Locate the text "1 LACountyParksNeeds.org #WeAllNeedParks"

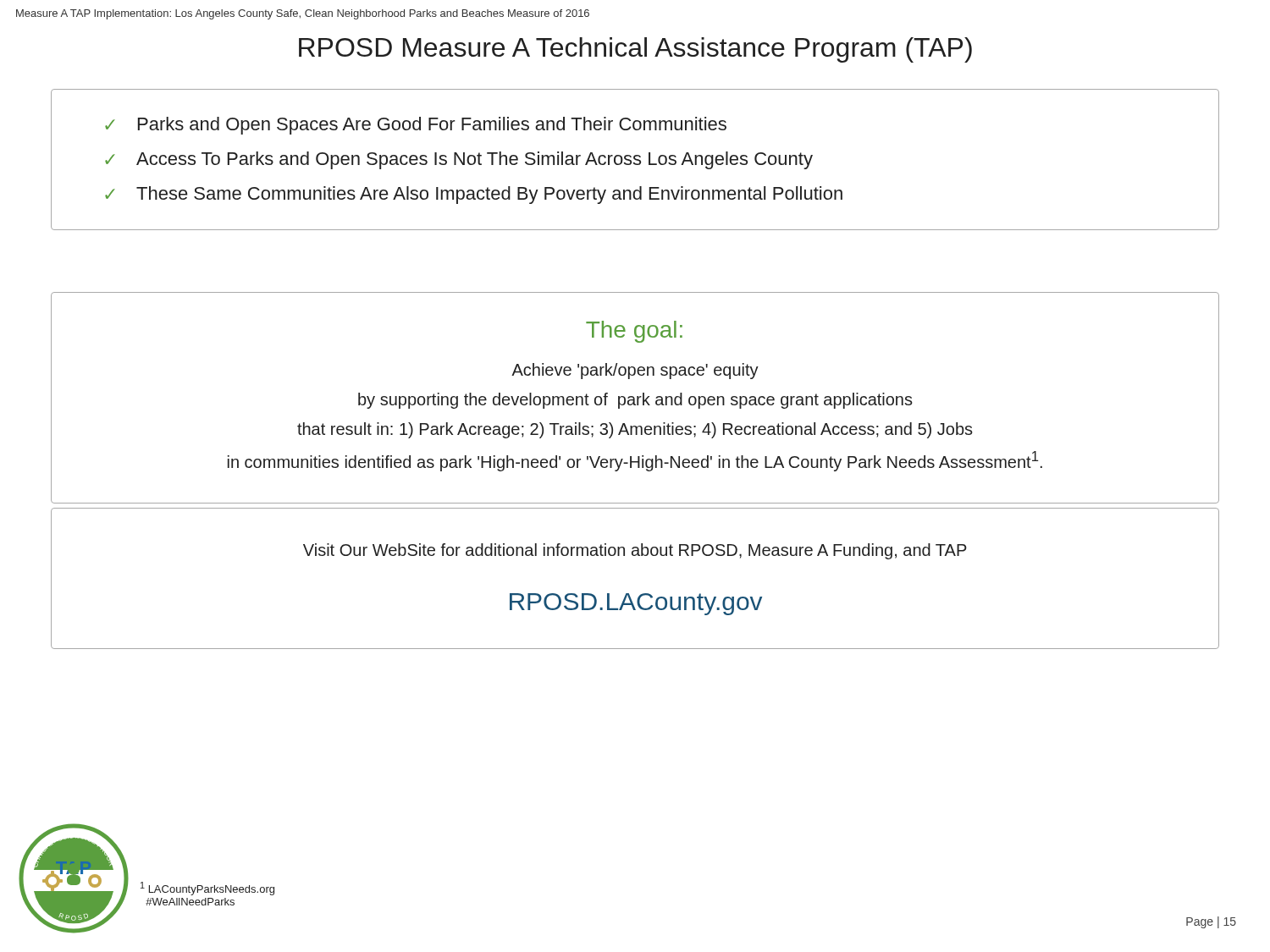207,894
